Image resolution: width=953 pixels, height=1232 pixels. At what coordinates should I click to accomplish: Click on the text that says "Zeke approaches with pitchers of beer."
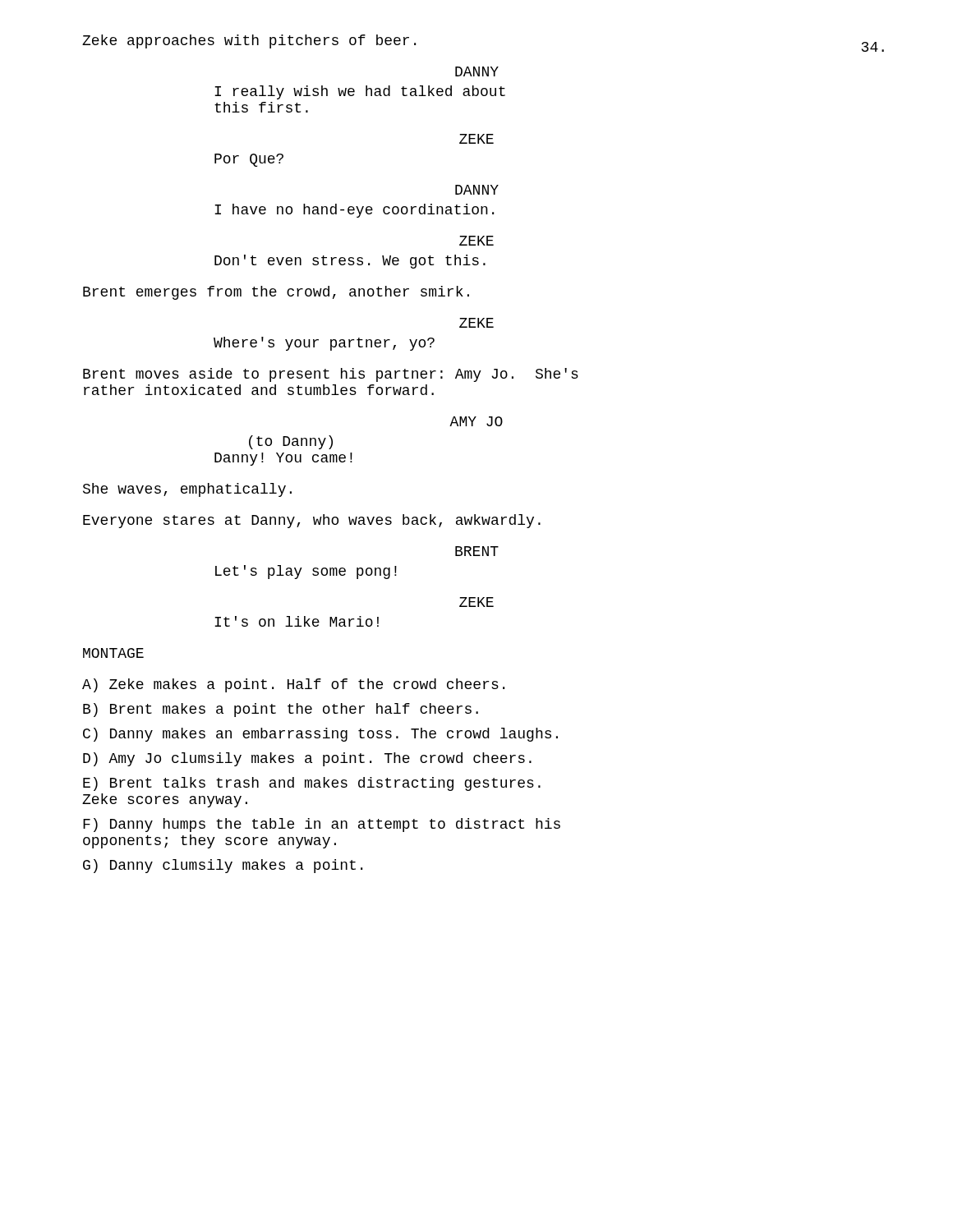click(x=251, y=41)
